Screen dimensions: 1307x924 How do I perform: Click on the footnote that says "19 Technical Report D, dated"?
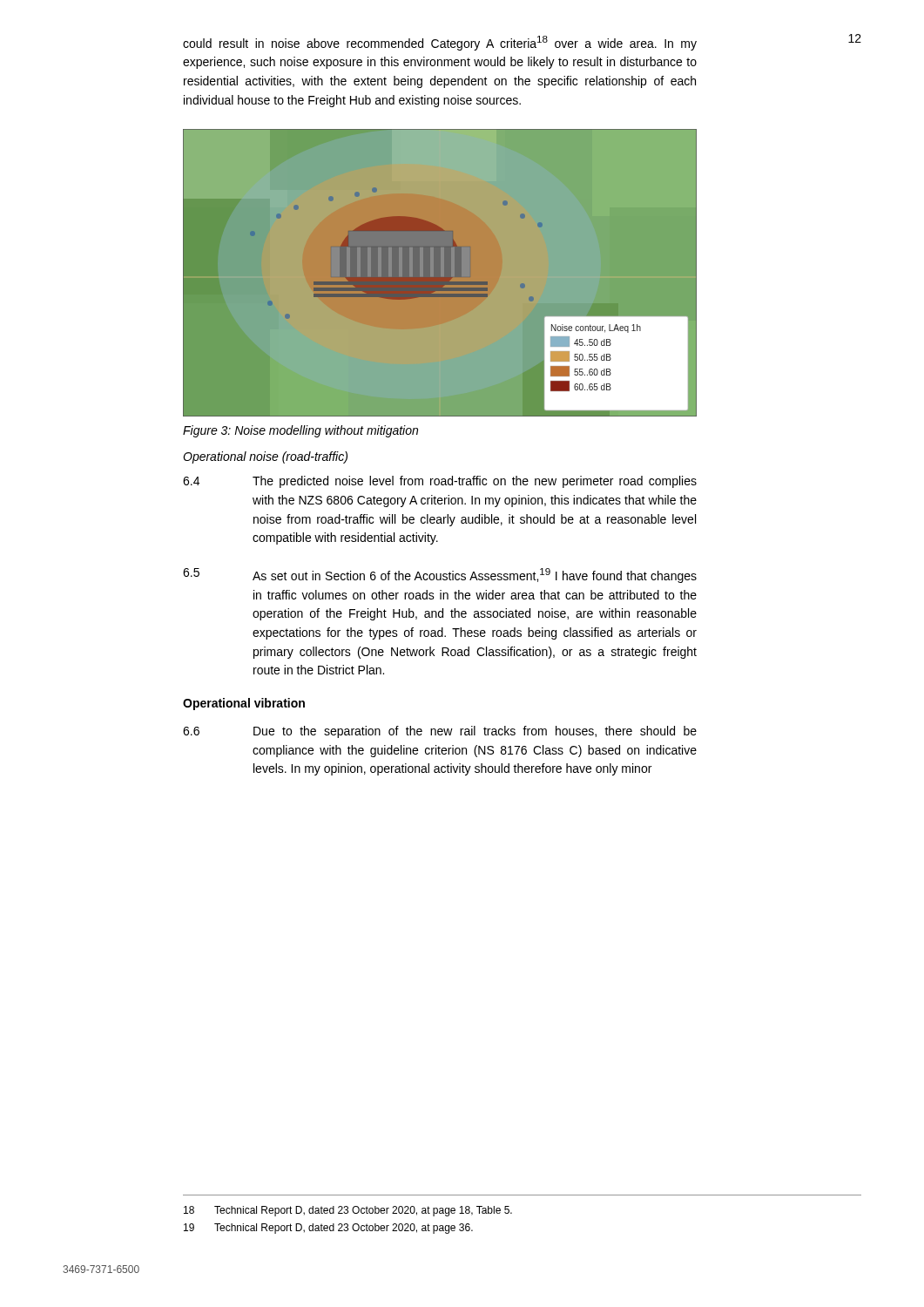coord(328,1229)
